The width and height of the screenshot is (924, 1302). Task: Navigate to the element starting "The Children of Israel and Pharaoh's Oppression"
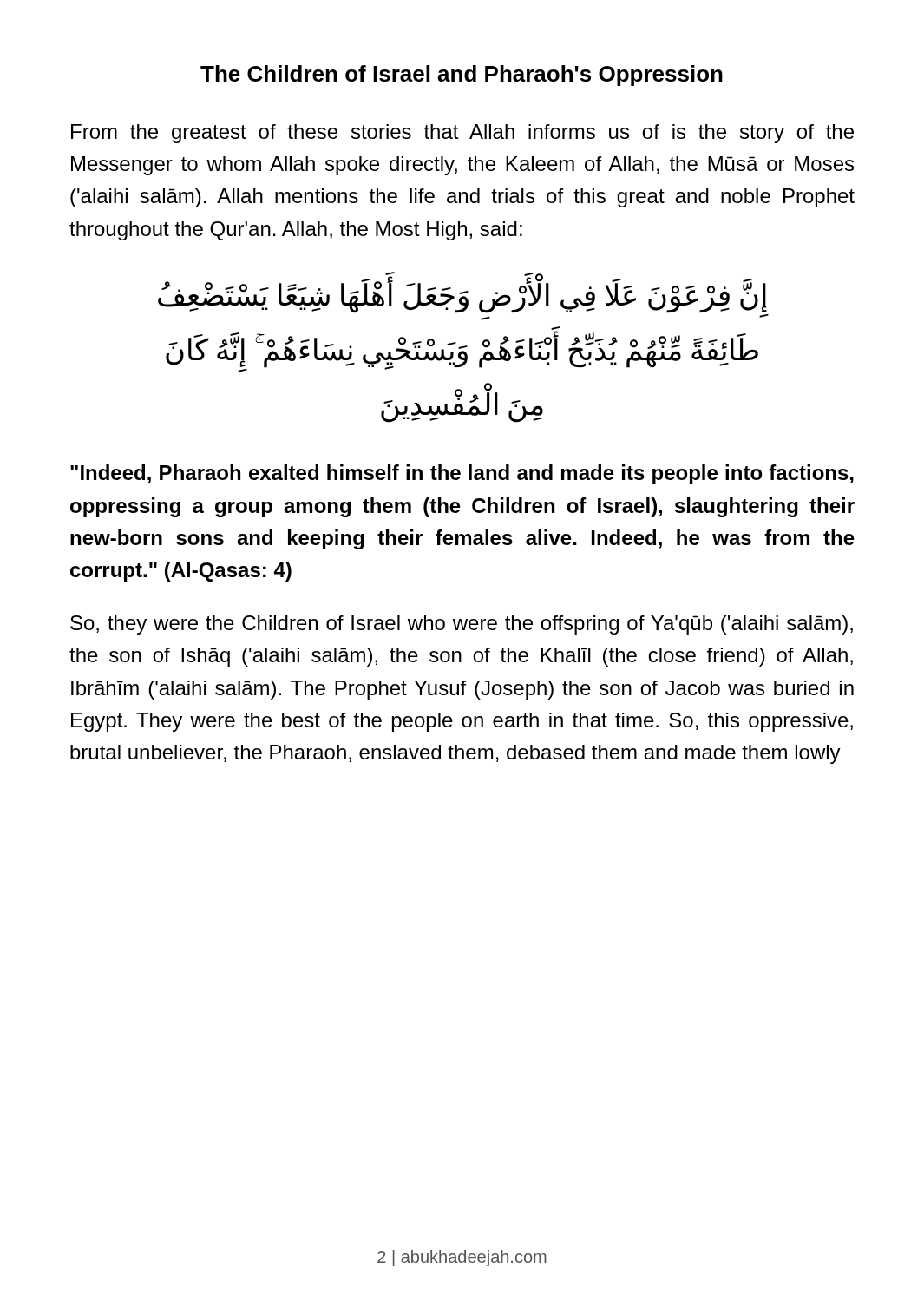(462, 74)
